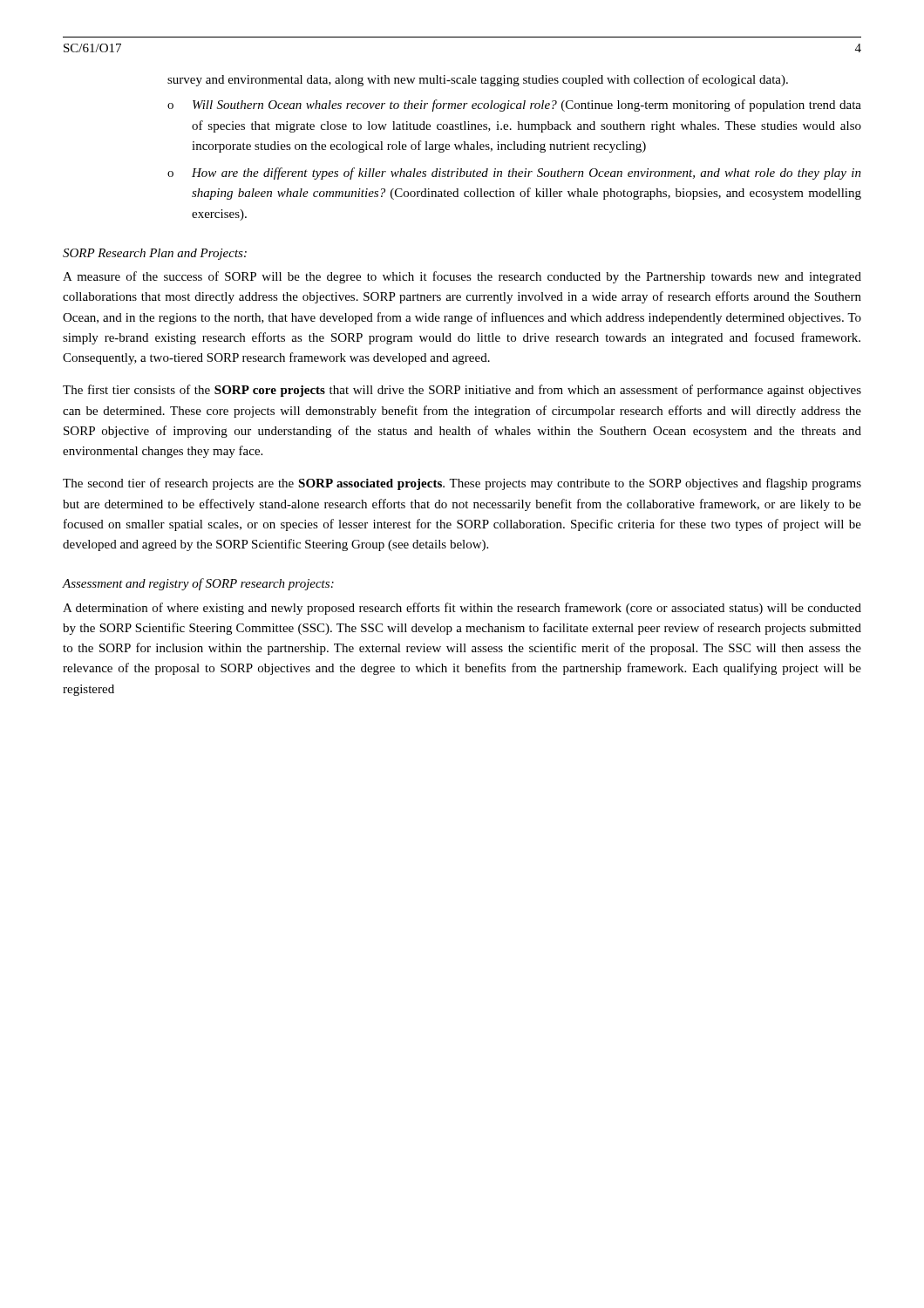Click on the section header that reads "SORP Research Plan and Projects:"
924x1308 pixels.
(155, 253)
